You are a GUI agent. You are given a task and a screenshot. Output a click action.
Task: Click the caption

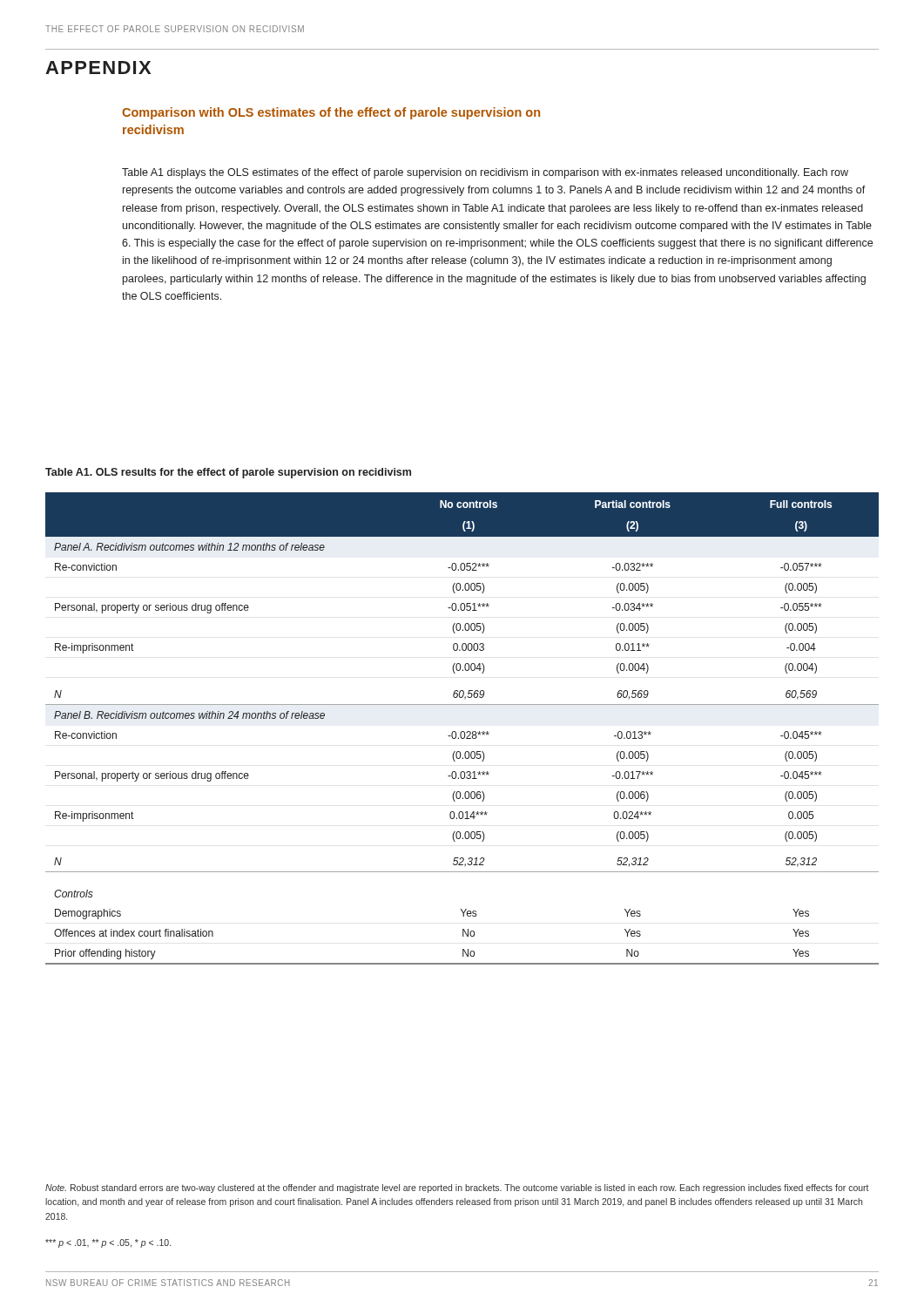229,472
